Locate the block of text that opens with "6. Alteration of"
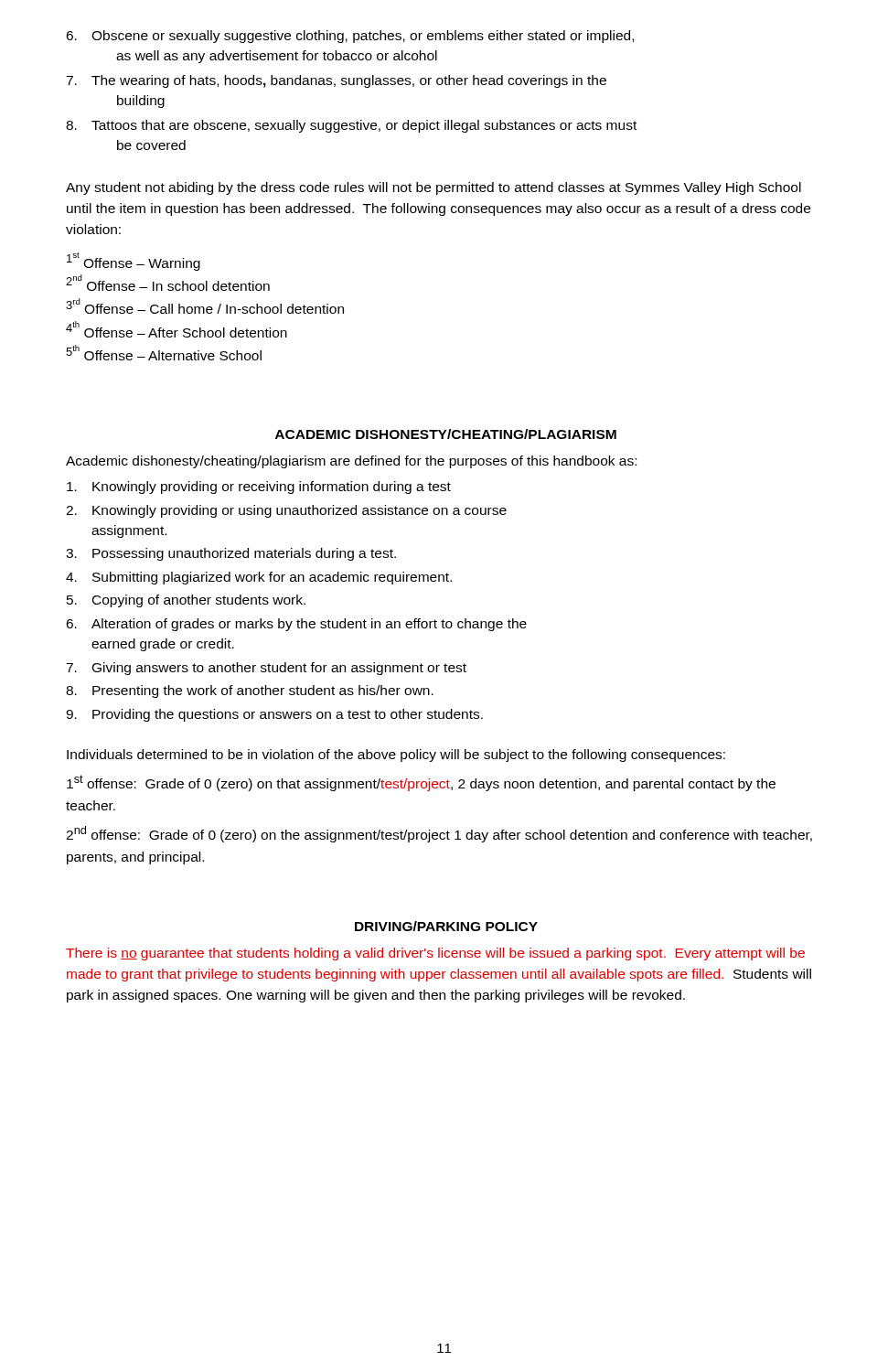Image resolution: width=888 pixels, height=1372 pixels. (296, 634)
